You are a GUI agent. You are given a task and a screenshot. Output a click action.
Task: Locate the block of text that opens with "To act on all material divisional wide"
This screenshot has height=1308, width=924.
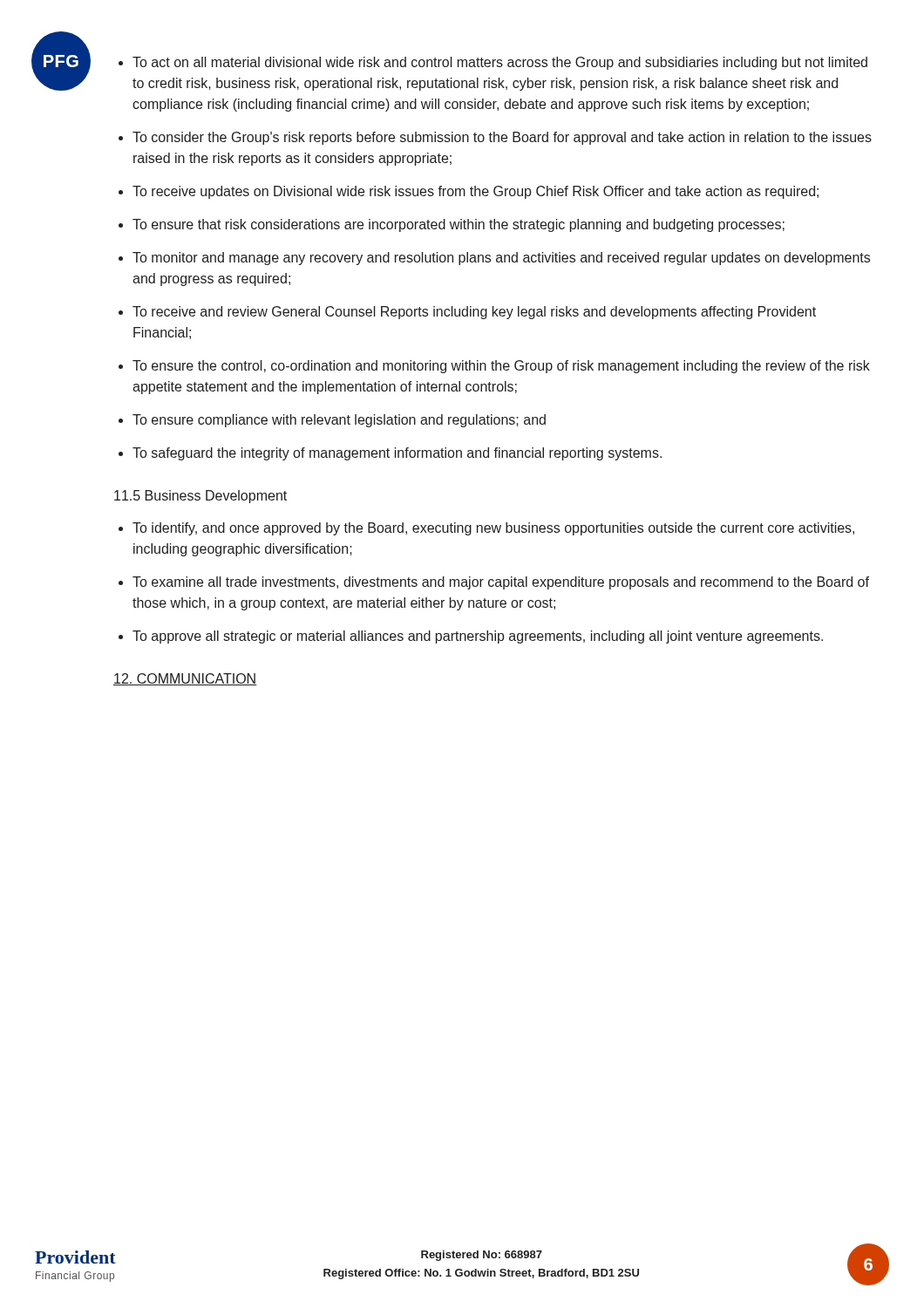[x=500, y=83]
